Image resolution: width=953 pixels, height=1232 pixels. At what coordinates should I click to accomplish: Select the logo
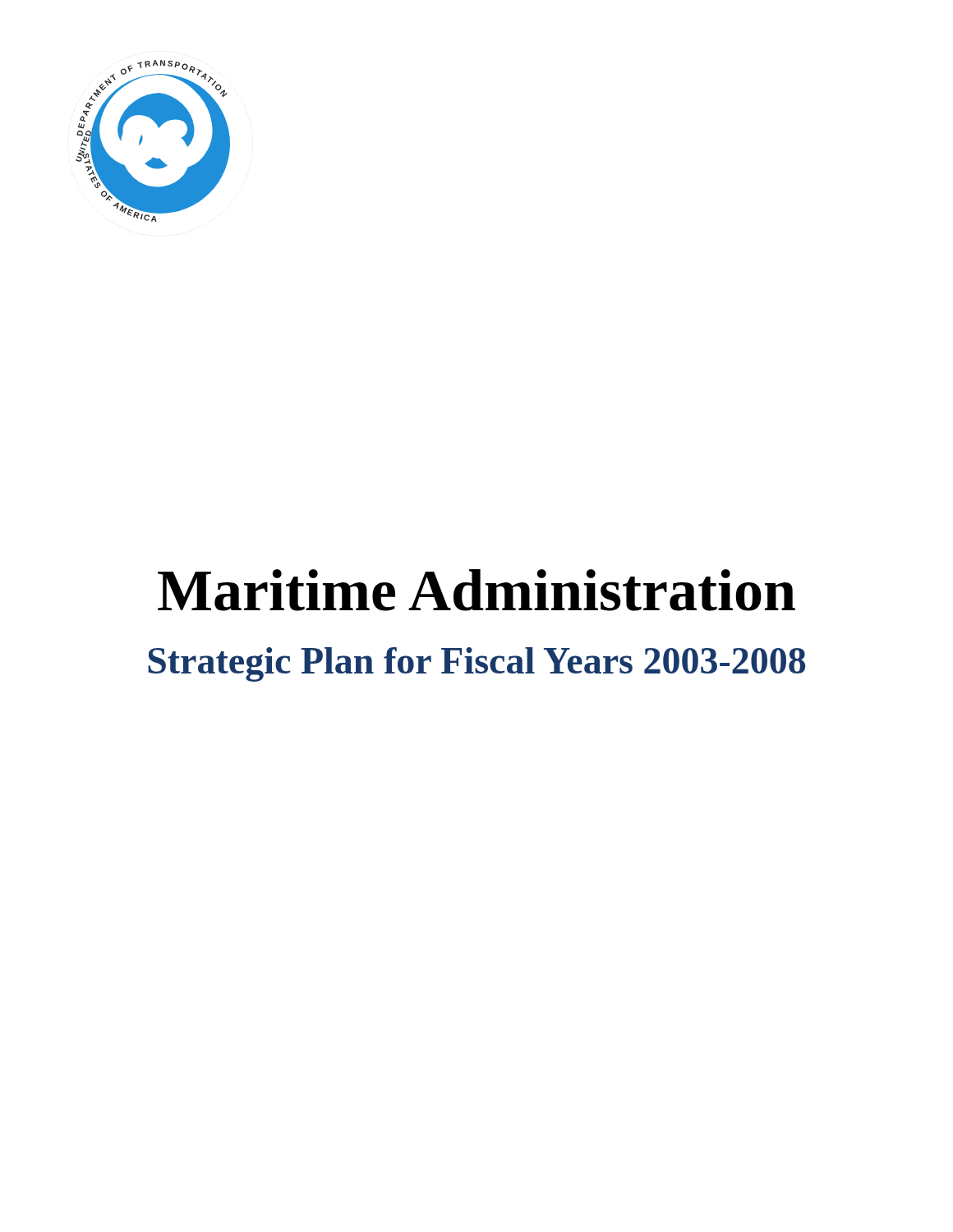coord(160,144)
